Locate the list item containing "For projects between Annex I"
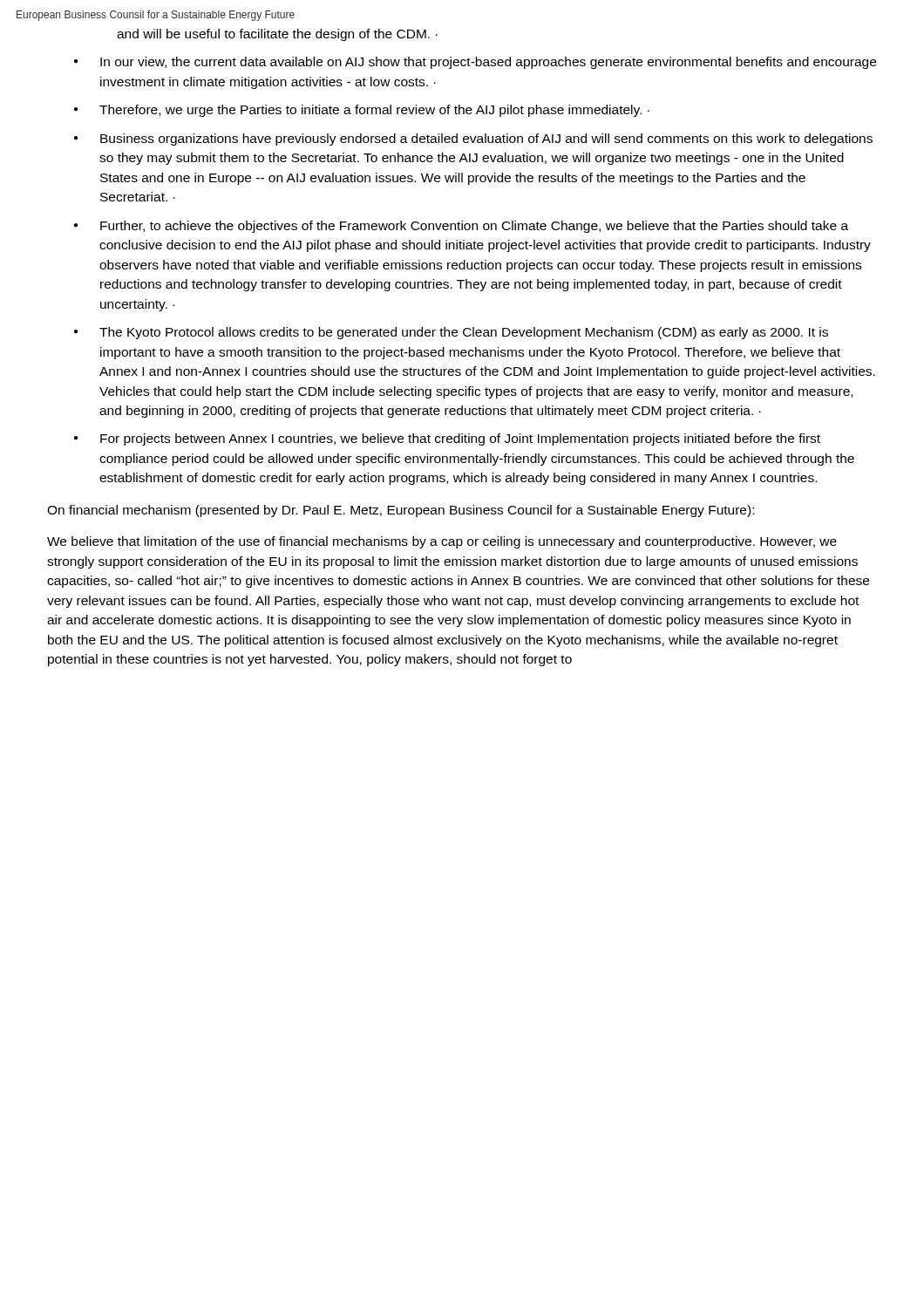 [477, 458]
